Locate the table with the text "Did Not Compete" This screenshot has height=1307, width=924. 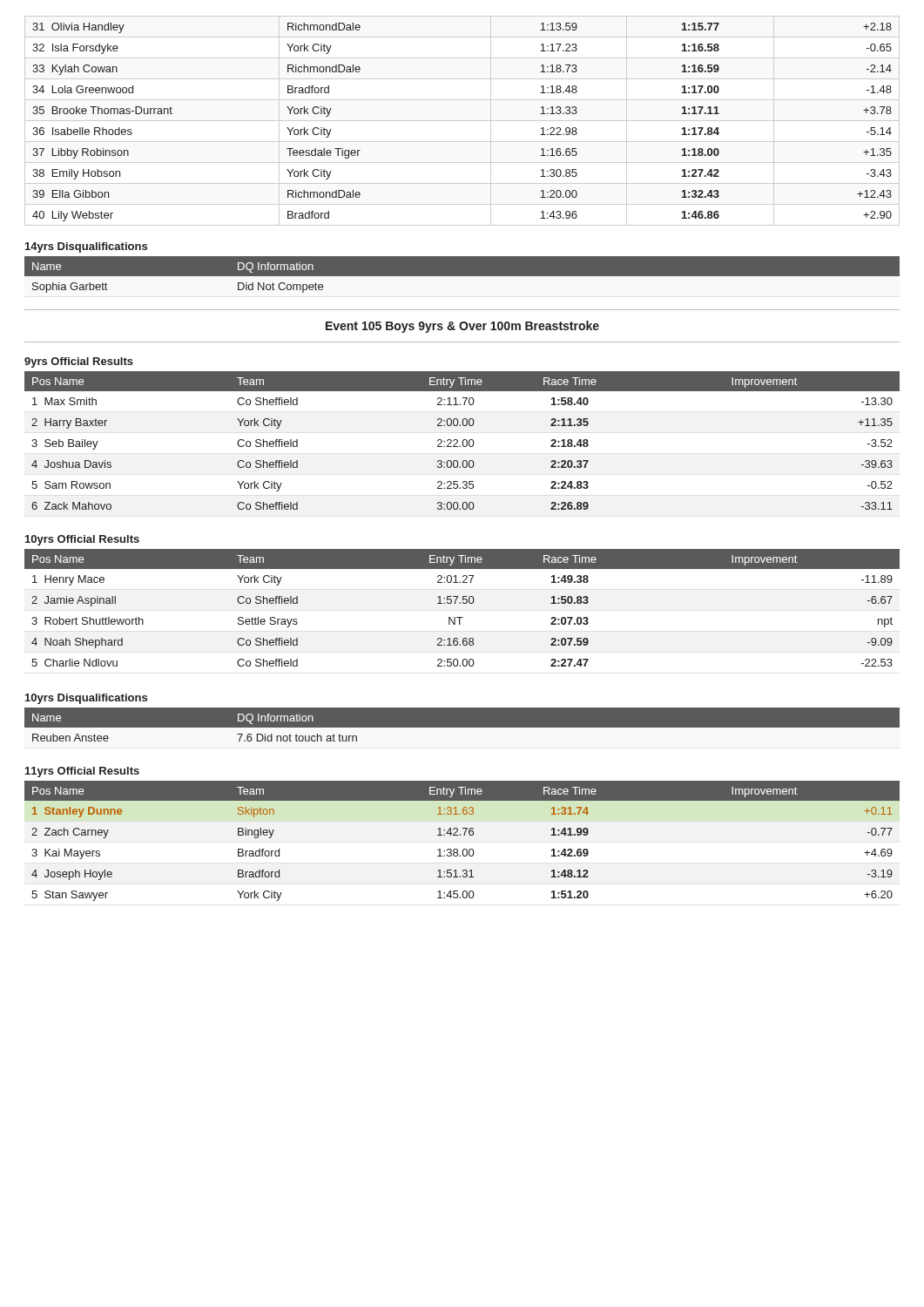462,277
